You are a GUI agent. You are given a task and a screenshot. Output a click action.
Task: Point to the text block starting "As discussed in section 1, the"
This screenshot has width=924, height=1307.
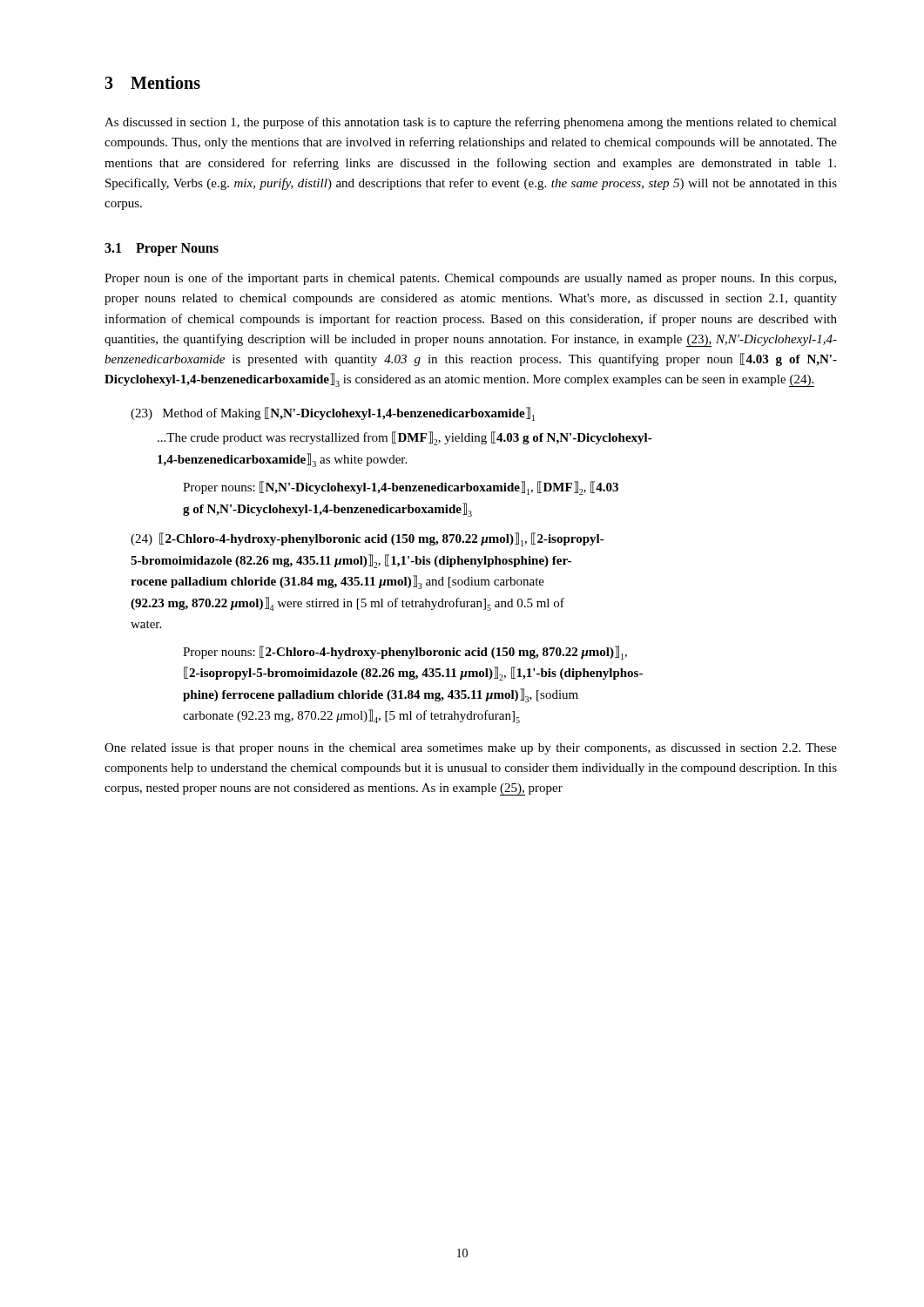pos(471,163)
